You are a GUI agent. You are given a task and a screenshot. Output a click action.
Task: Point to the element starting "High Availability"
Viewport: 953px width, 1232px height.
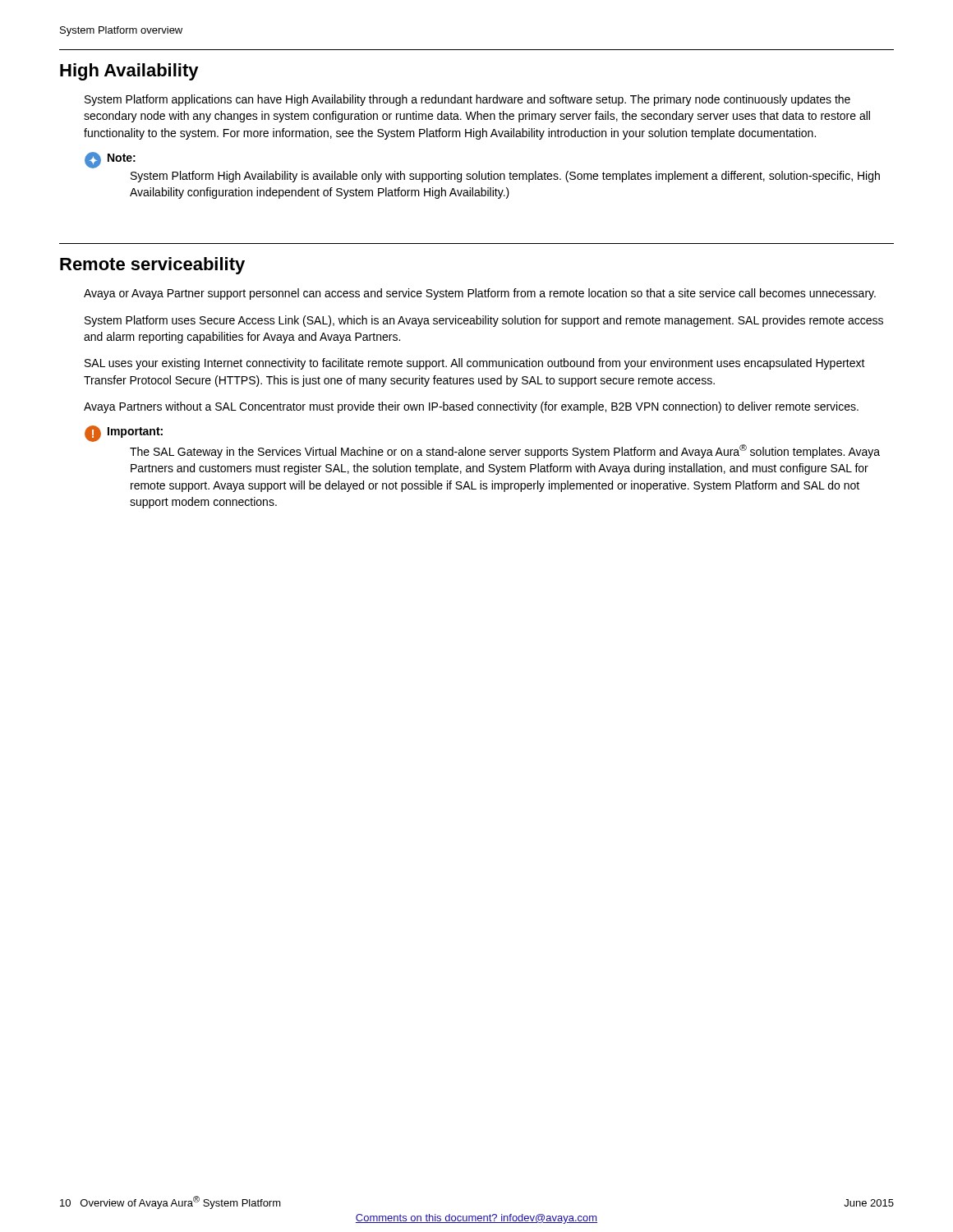(x=129, y=72)
